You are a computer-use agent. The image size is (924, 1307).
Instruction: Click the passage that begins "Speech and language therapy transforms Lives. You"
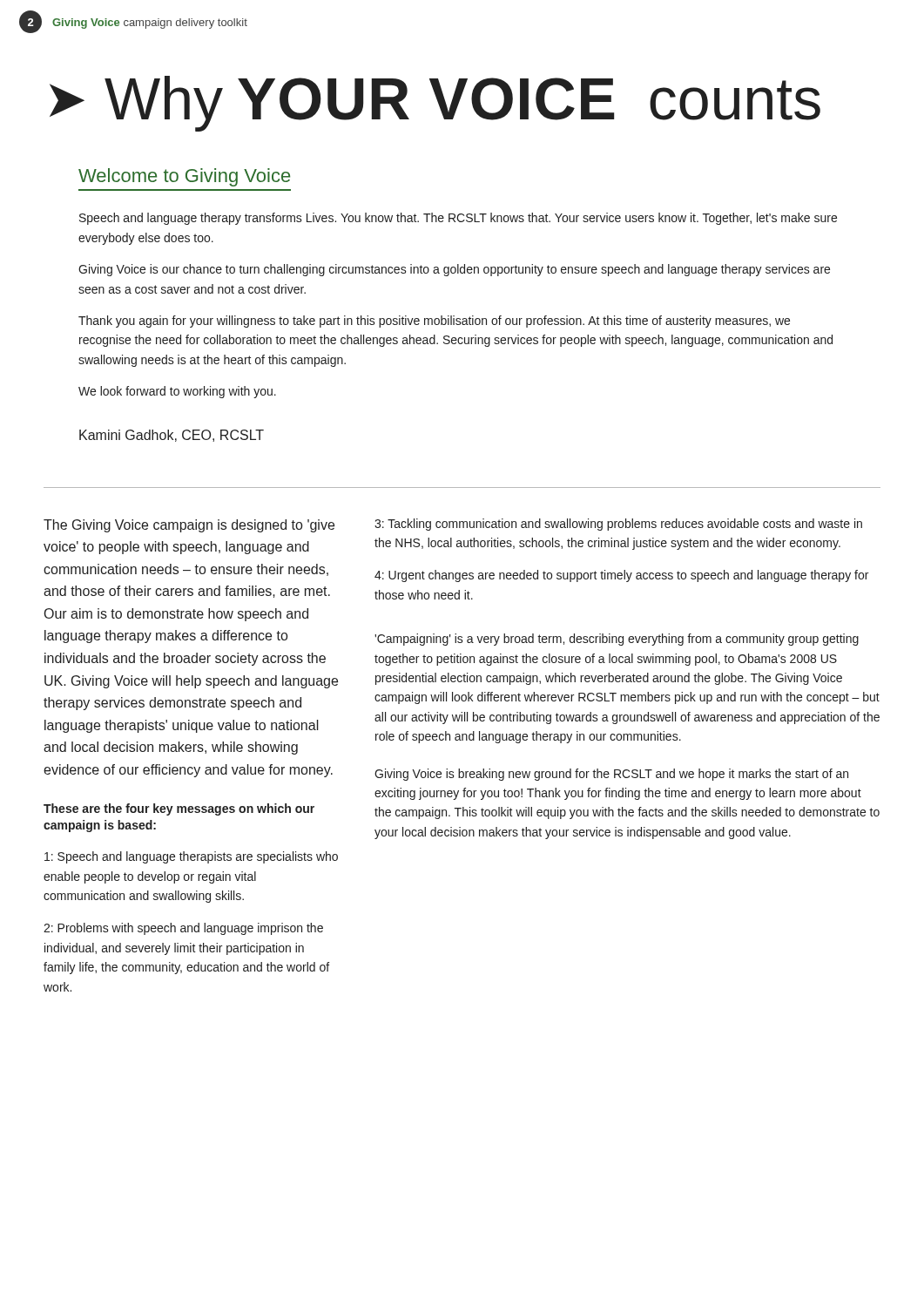pos(458,228)
